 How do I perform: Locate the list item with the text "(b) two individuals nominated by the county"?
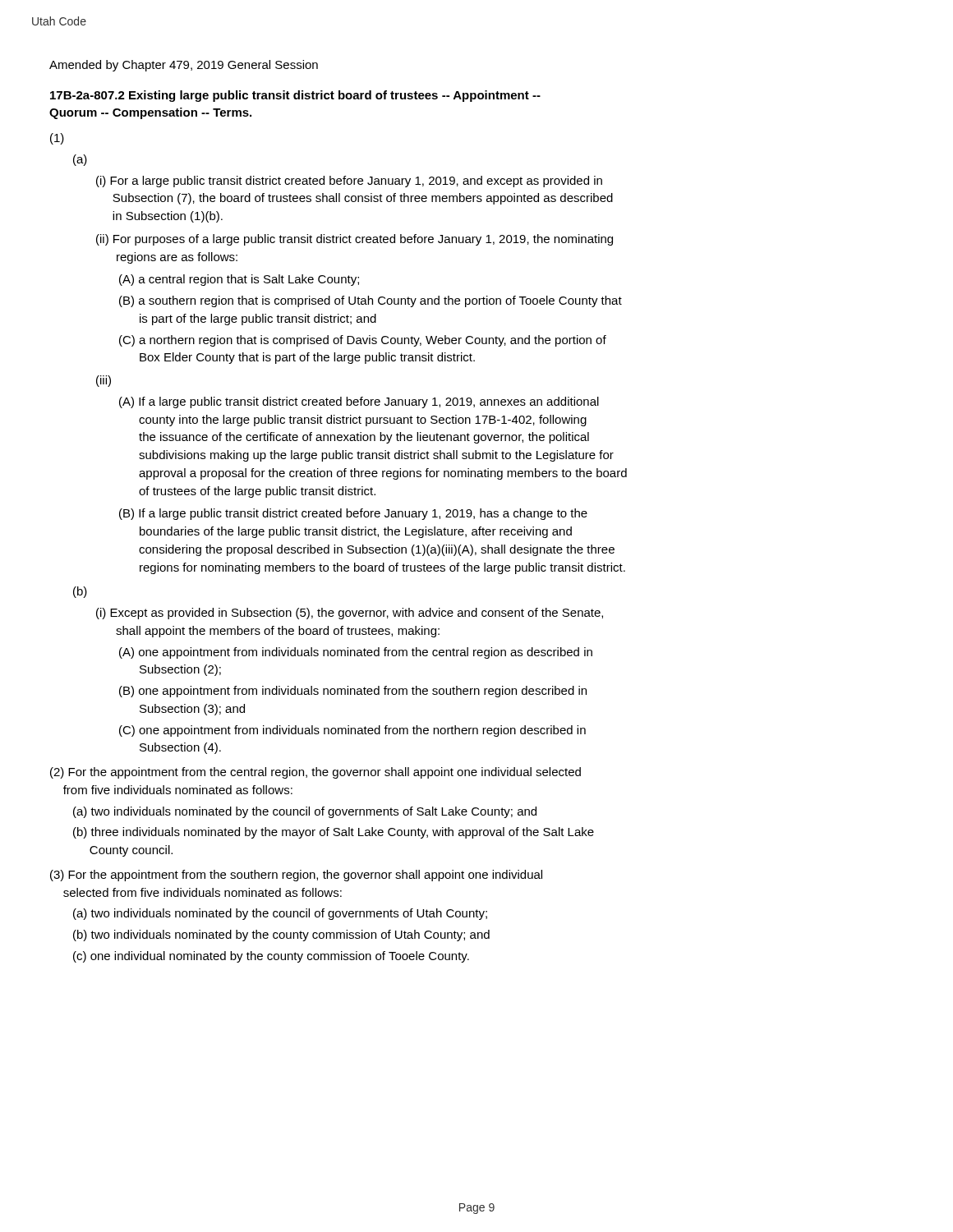[x=281, y=934]
